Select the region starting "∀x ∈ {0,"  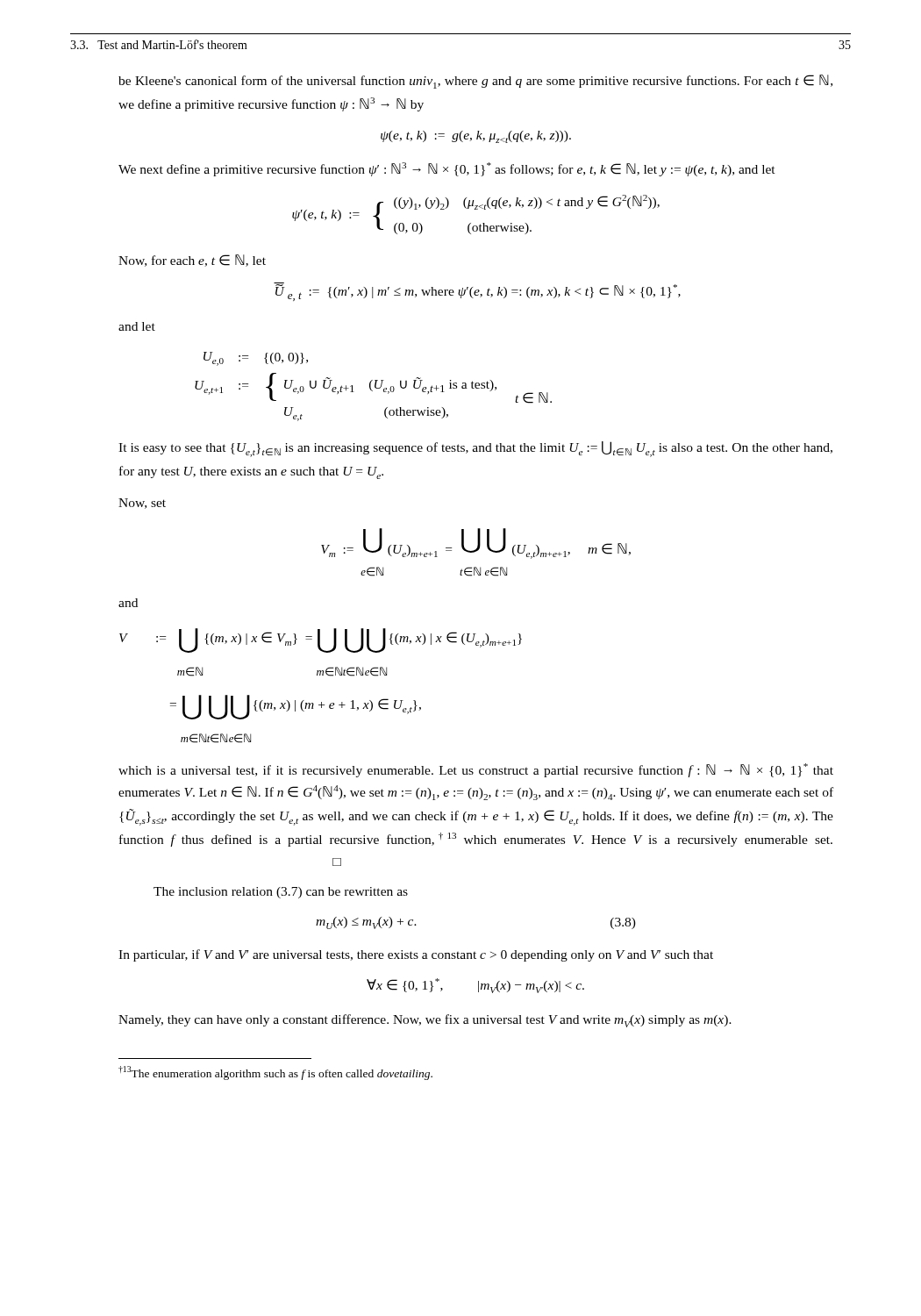pyautogui.click(x=476, y=985)
